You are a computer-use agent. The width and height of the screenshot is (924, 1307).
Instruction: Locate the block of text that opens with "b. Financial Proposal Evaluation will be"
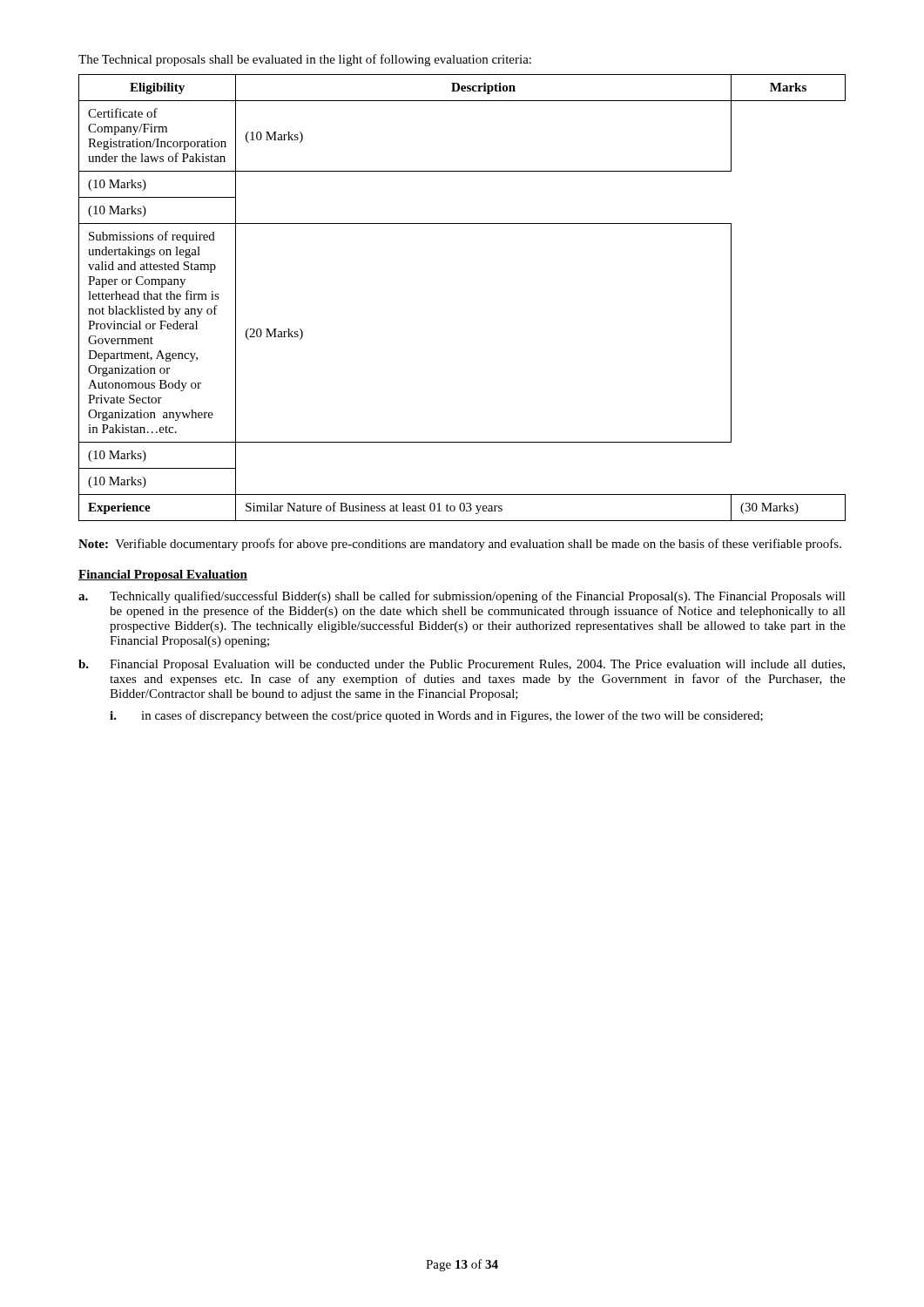[462, 690]
